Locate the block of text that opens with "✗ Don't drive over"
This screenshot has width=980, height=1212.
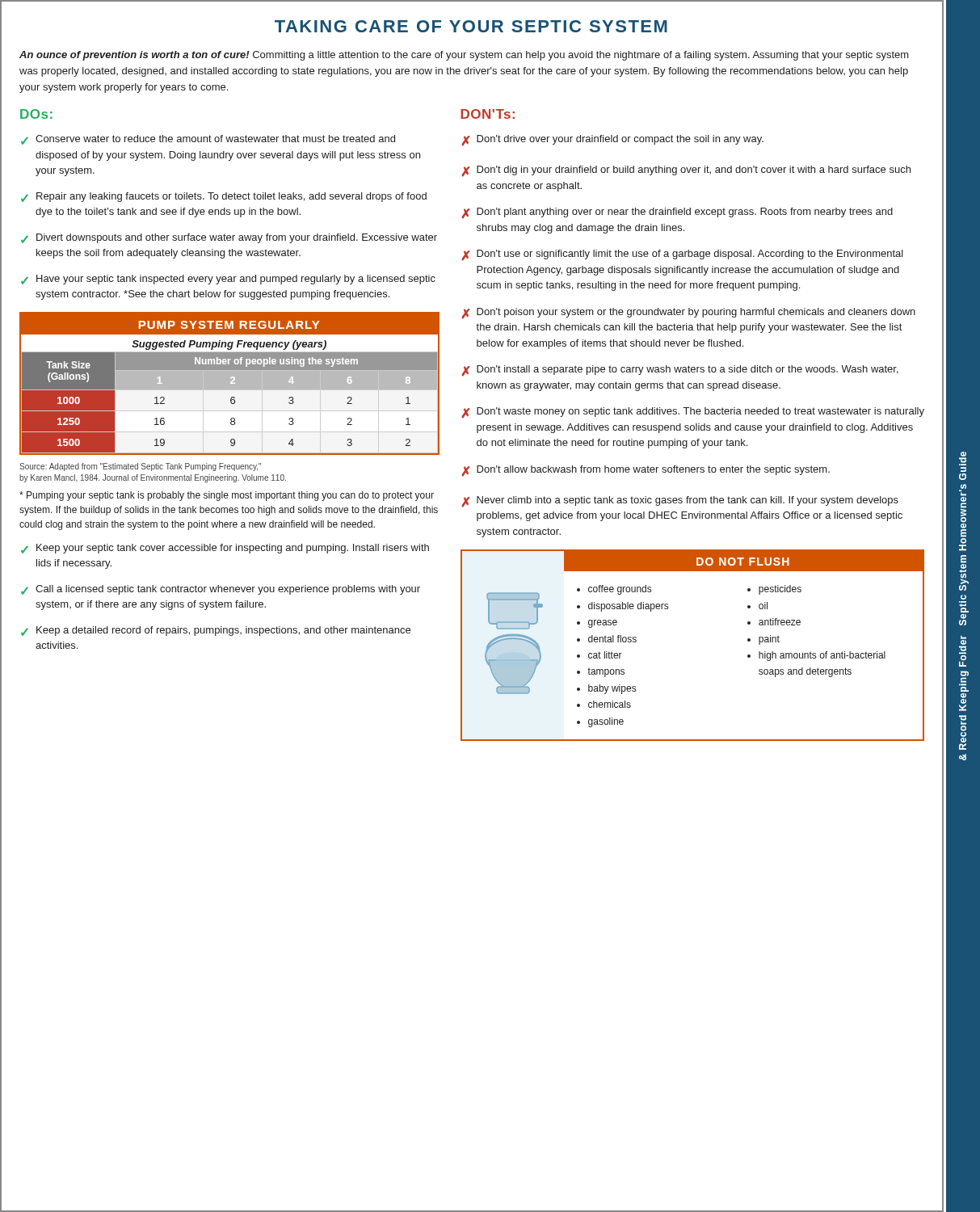pyautogui.click(x=612, y=141)
